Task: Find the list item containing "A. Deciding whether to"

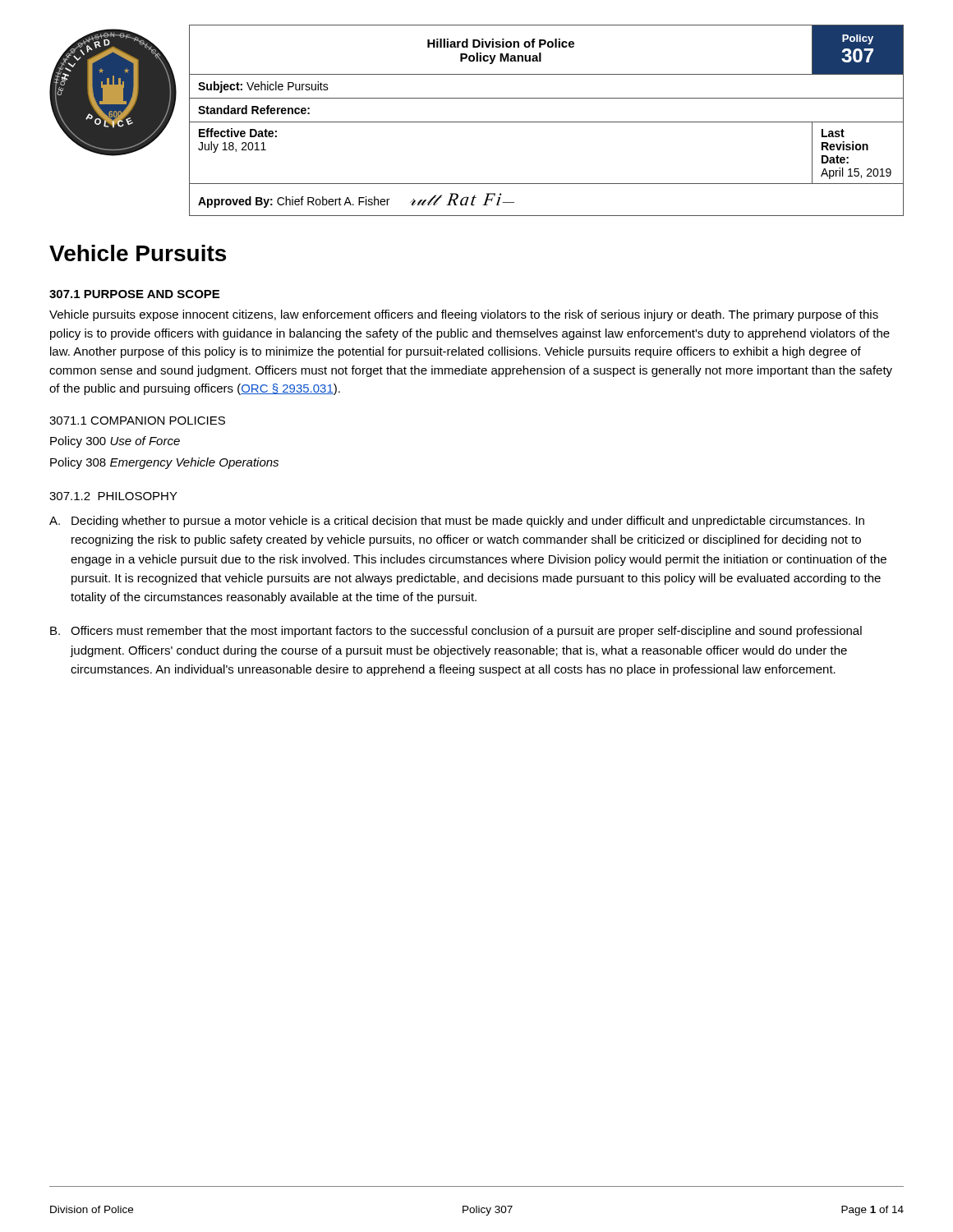Action: [x=476, y=559]
